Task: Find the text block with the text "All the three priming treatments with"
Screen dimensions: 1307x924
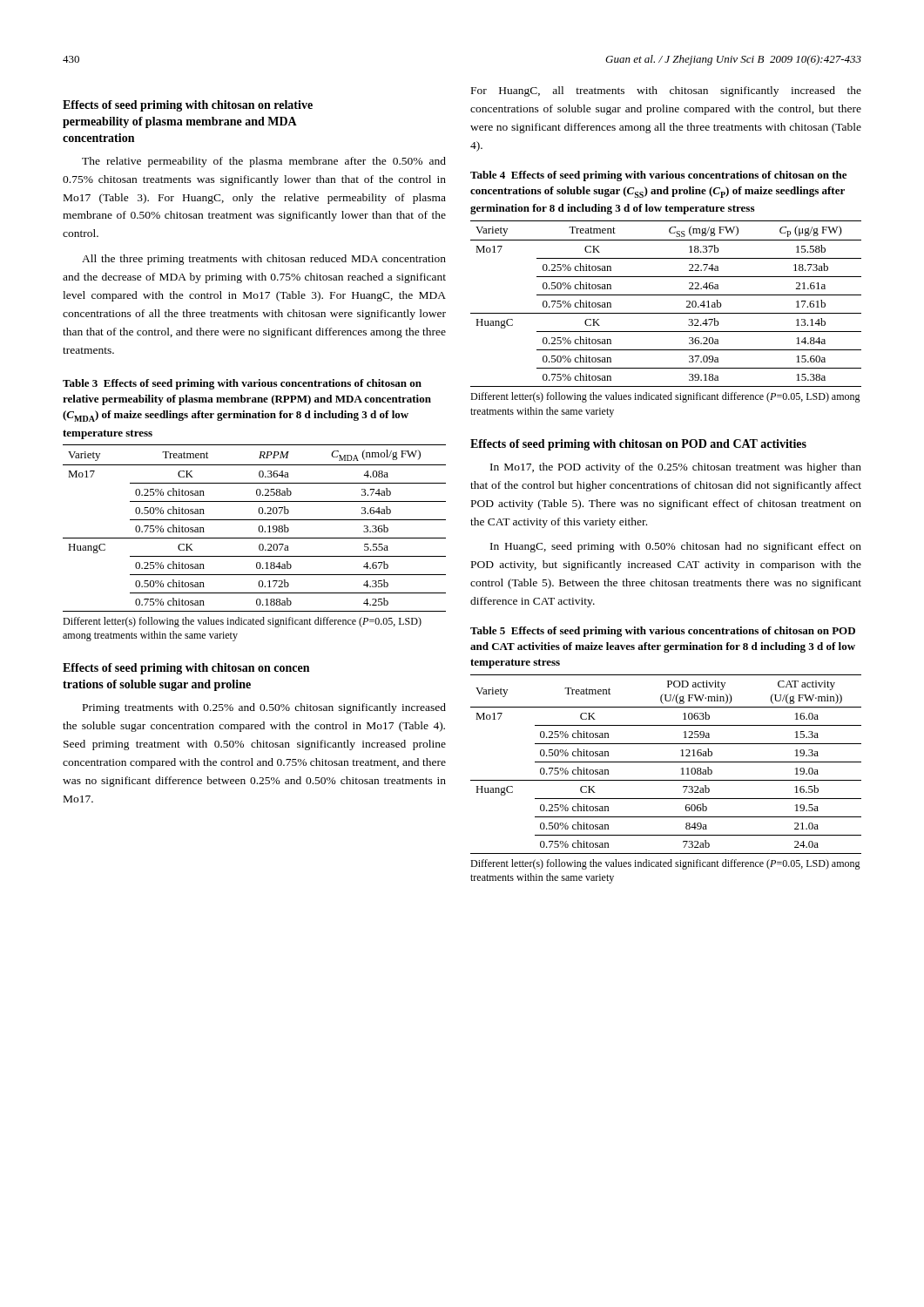Action: (x=254, y=304)
